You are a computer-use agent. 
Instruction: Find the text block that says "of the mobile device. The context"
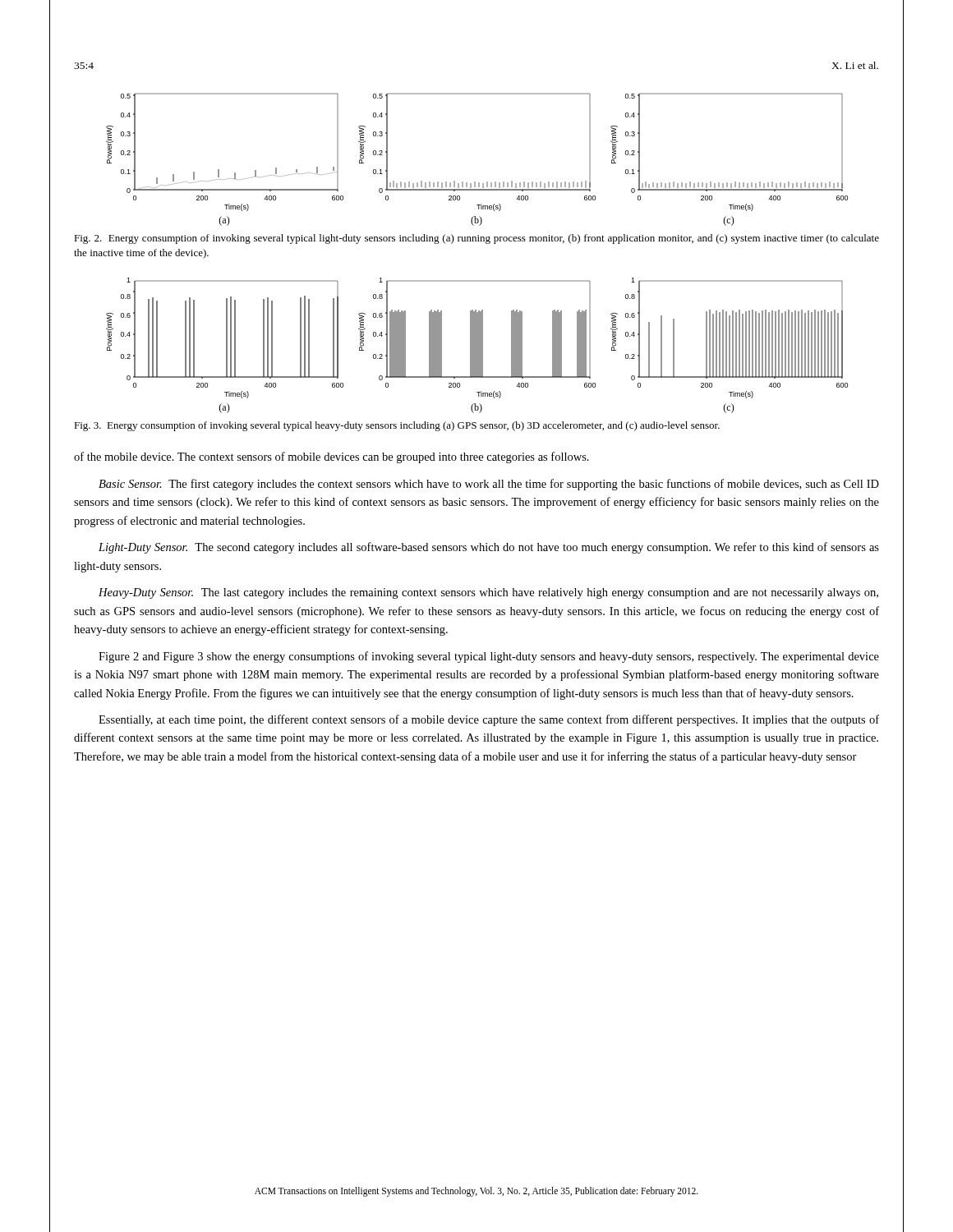(x=476, y=607)
